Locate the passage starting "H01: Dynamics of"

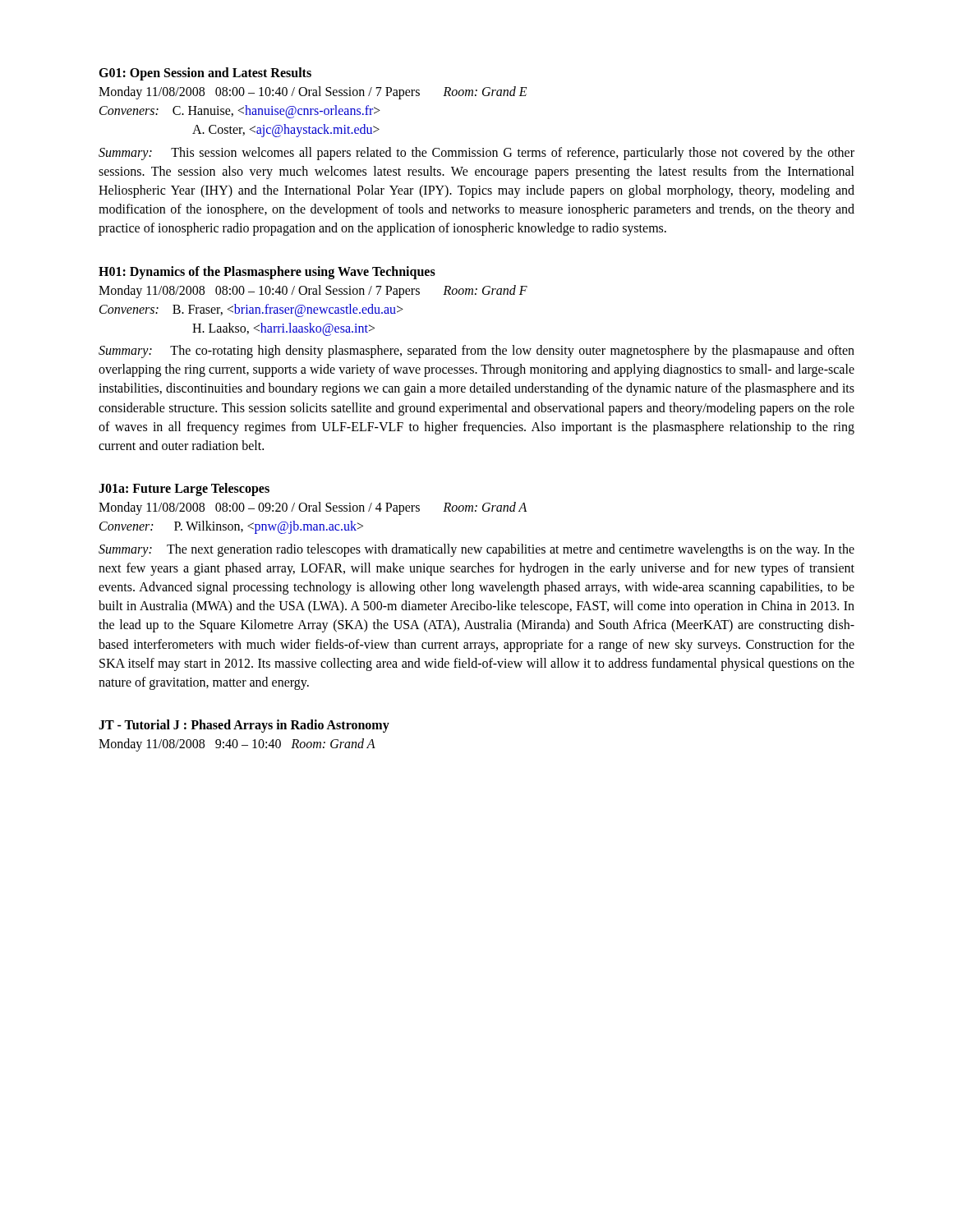point(267,271)
